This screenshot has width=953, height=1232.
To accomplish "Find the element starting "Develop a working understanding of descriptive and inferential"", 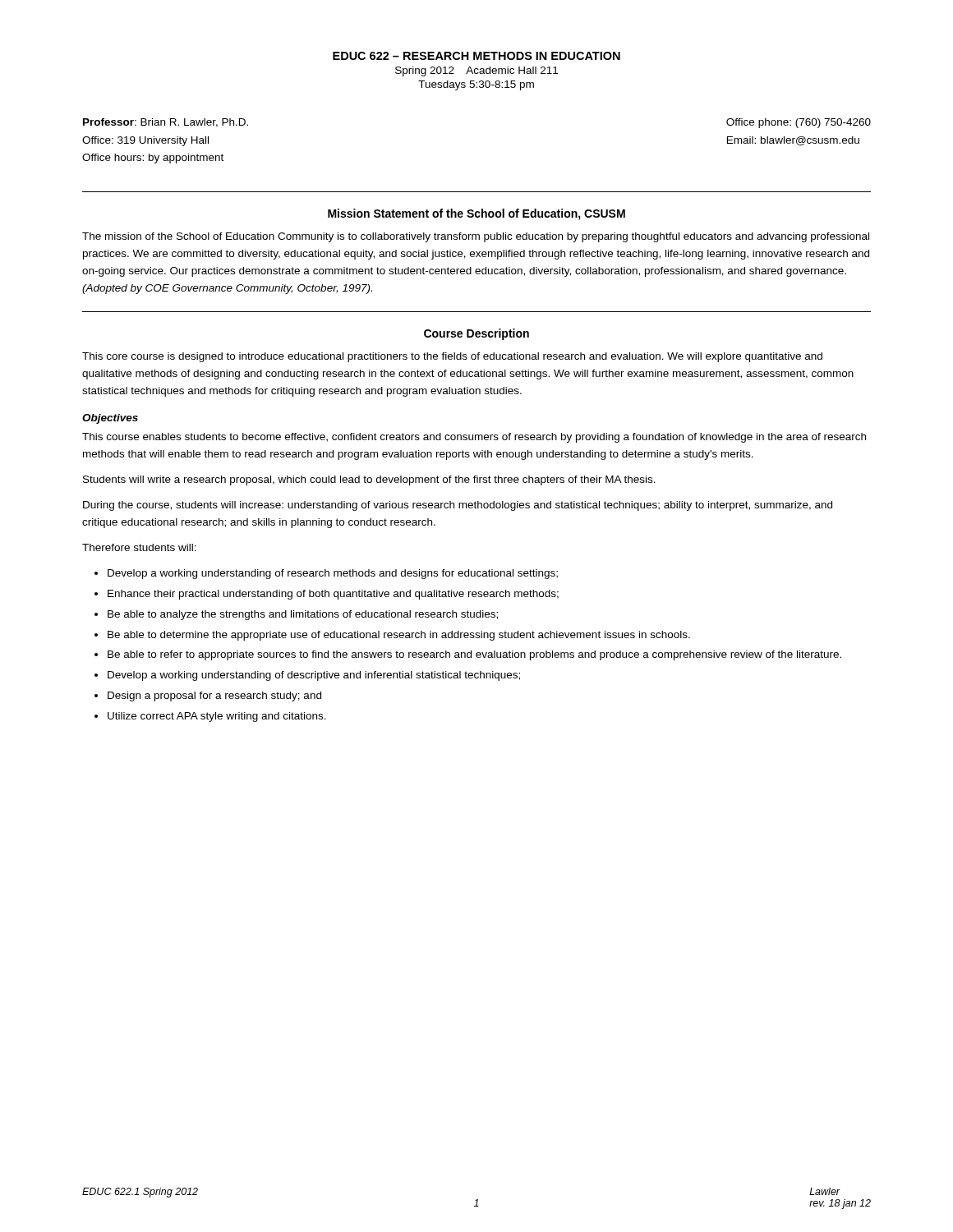I will coord(314,675).
